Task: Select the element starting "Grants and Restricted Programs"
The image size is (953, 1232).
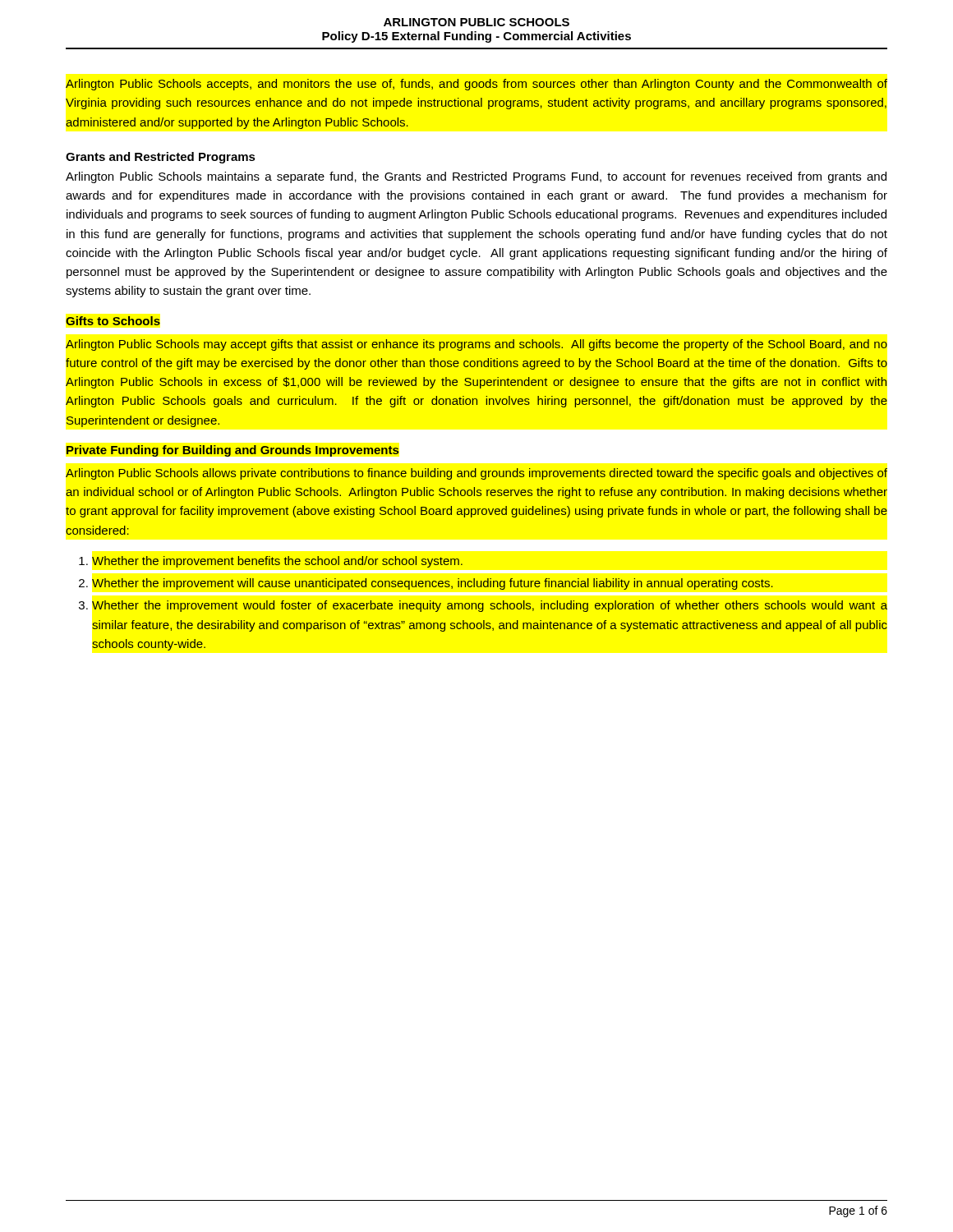Action: click(161, 156)
